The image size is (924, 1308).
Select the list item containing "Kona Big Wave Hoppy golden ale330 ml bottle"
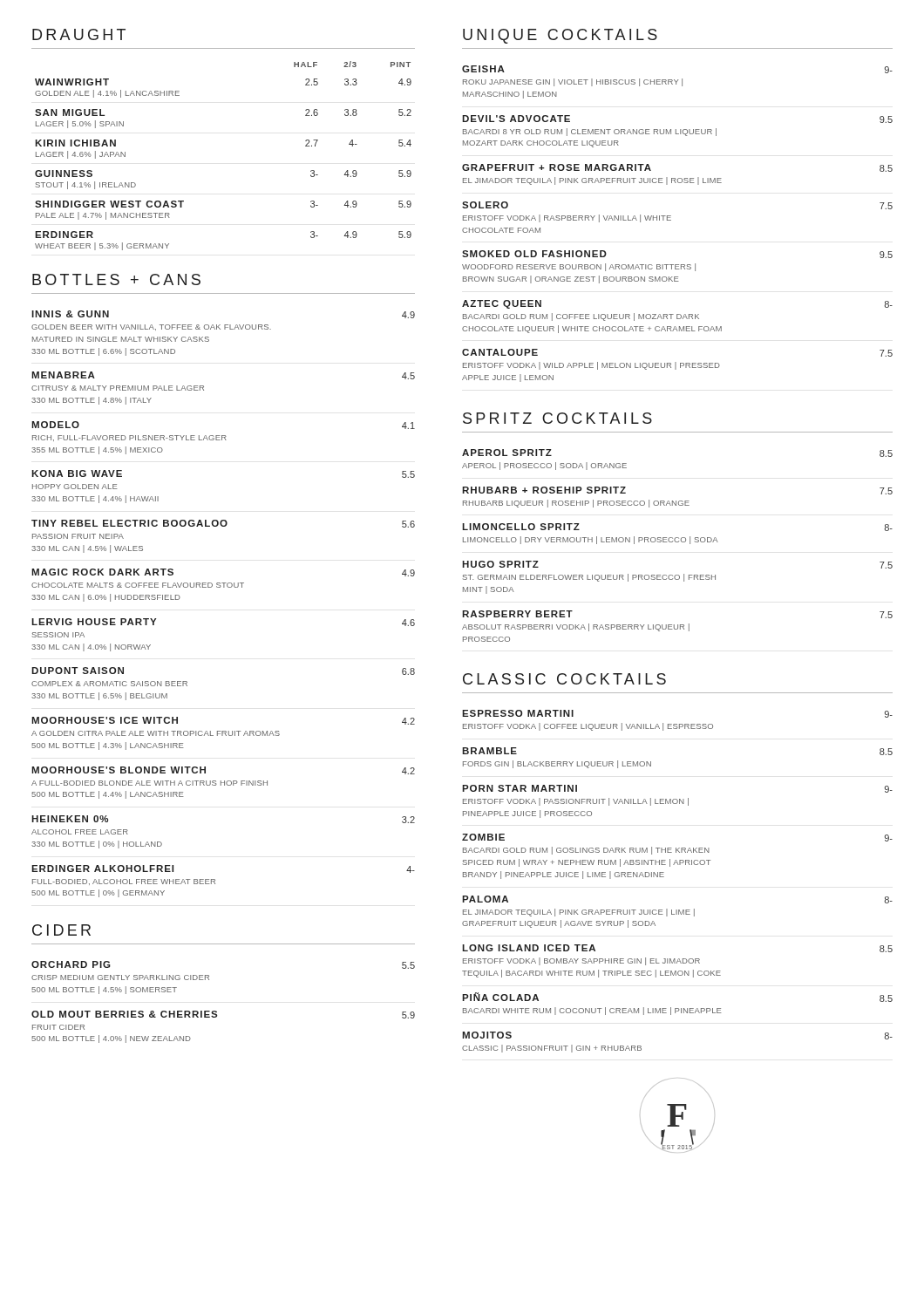76,474
